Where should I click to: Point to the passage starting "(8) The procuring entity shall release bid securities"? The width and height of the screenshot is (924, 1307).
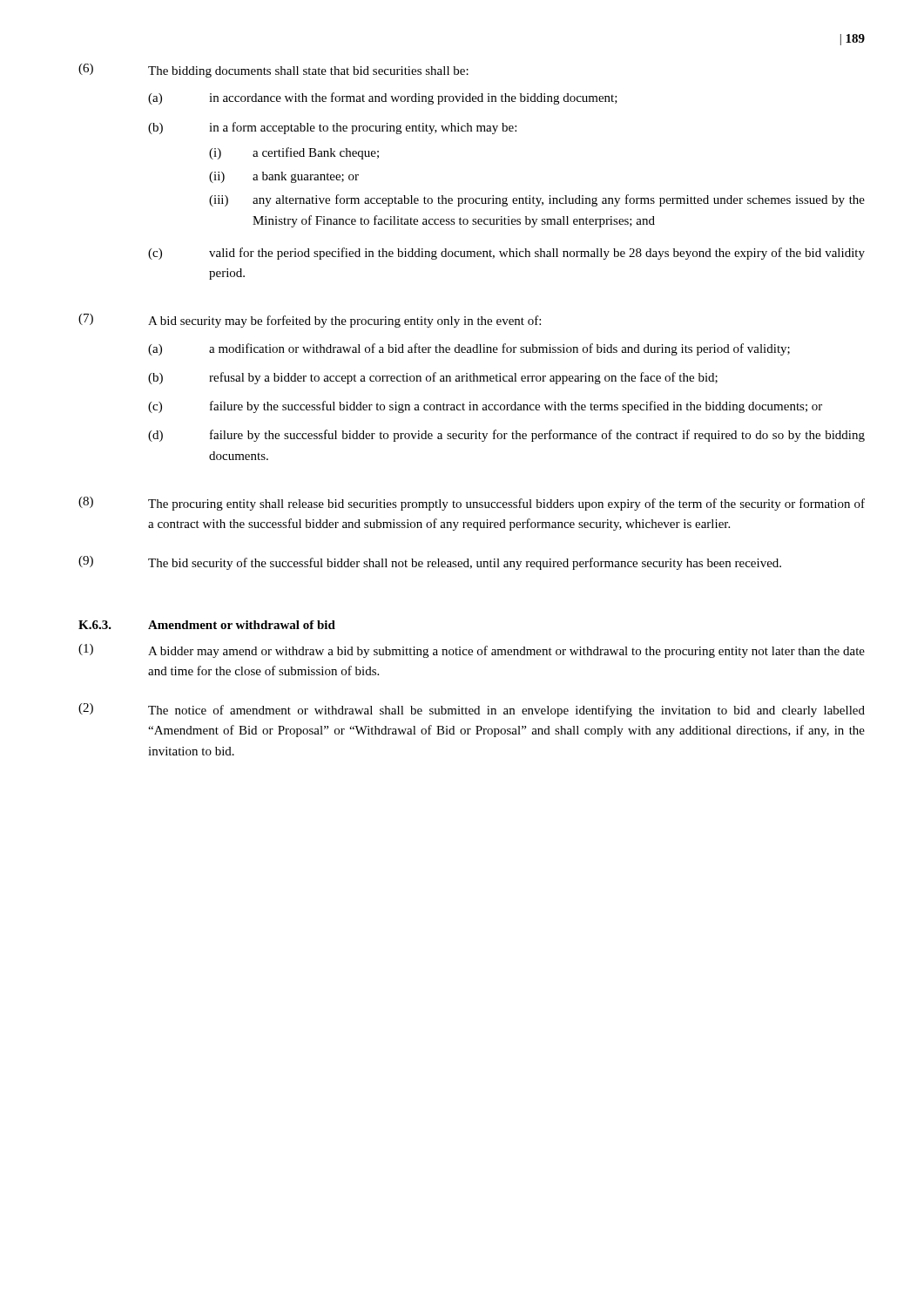point(472,514)
